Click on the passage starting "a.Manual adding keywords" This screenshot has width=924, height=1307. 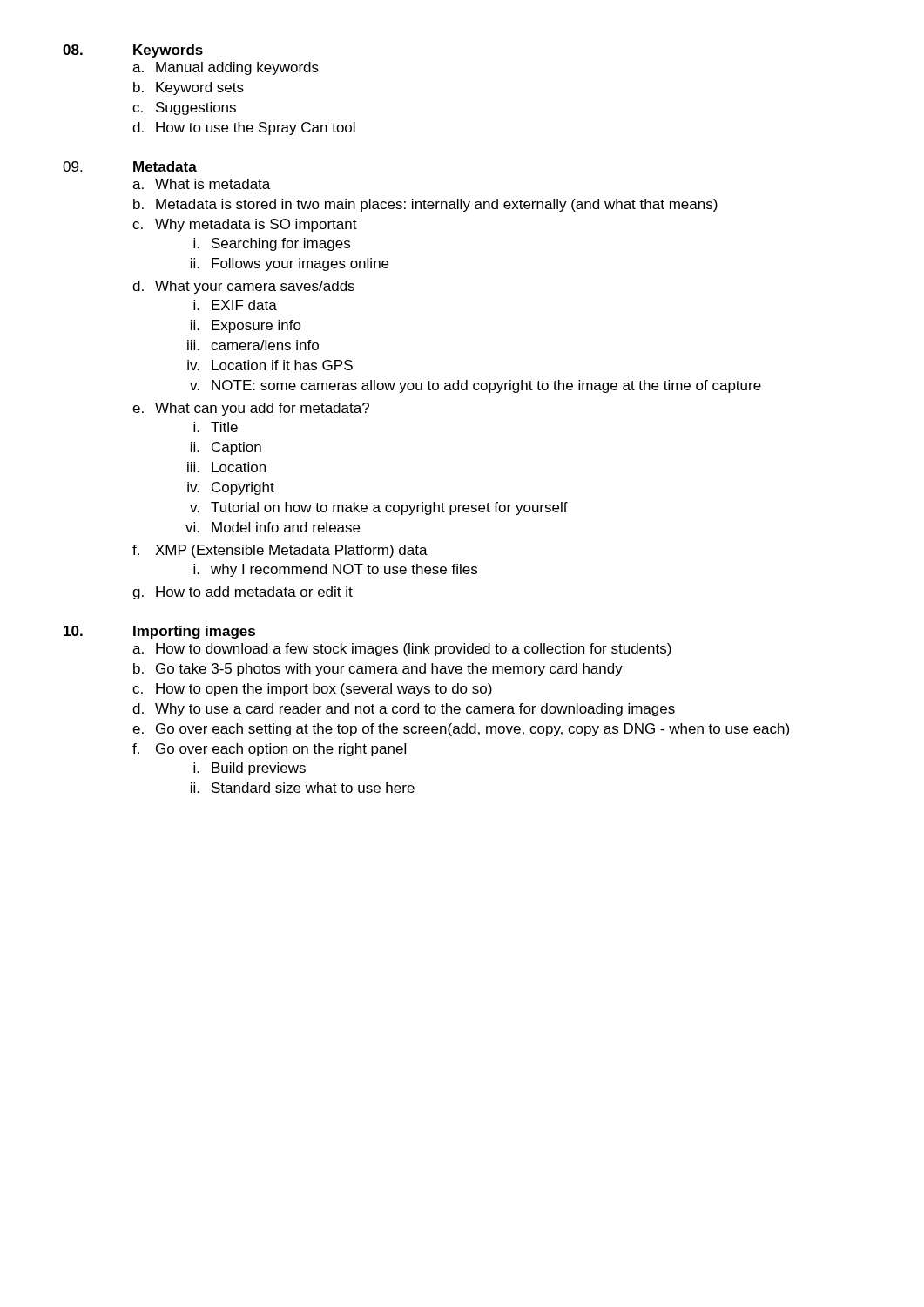226,68
